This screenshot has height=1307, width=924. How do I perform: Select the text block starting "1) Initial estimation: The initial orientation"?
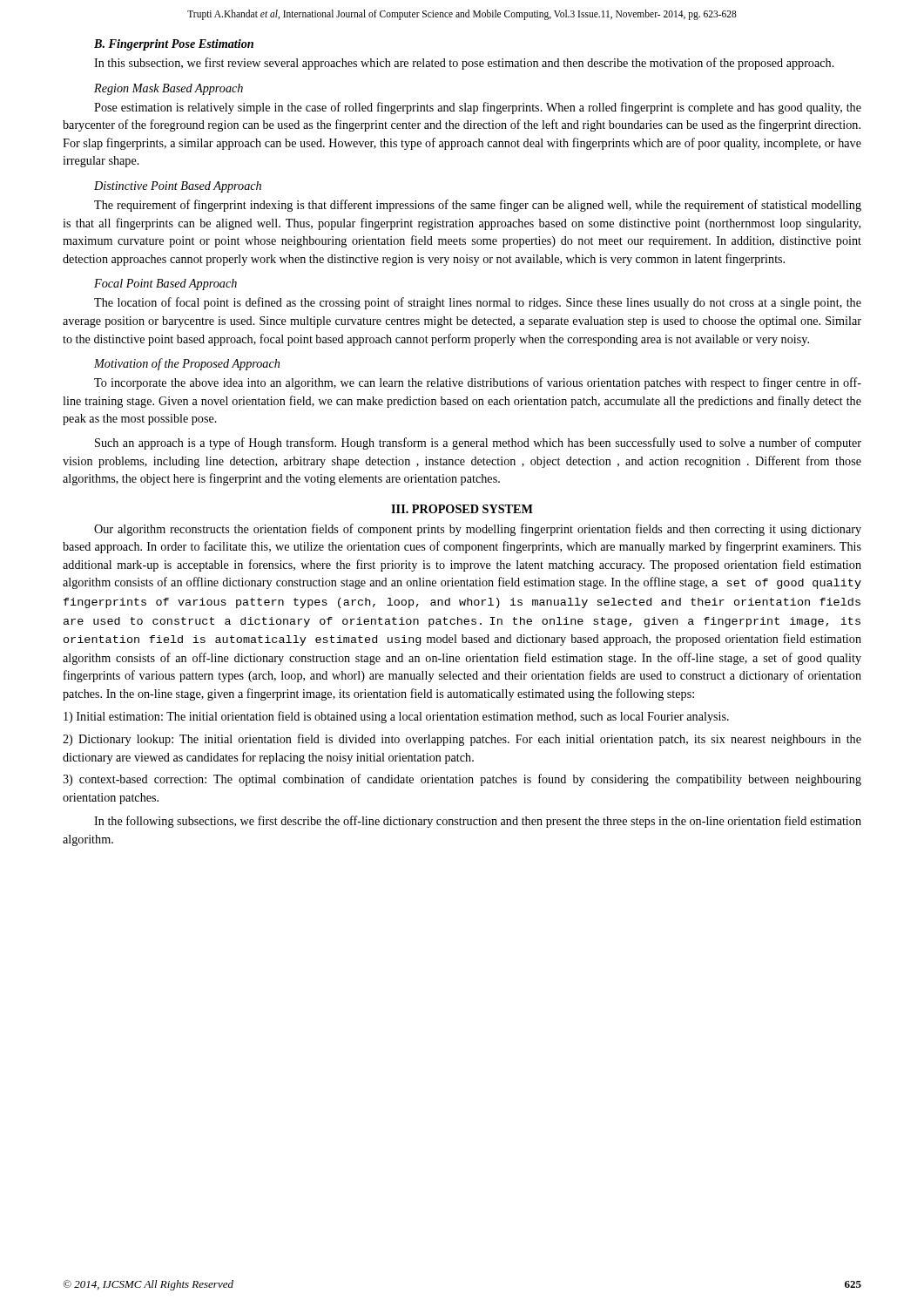[x=462, y=716]
